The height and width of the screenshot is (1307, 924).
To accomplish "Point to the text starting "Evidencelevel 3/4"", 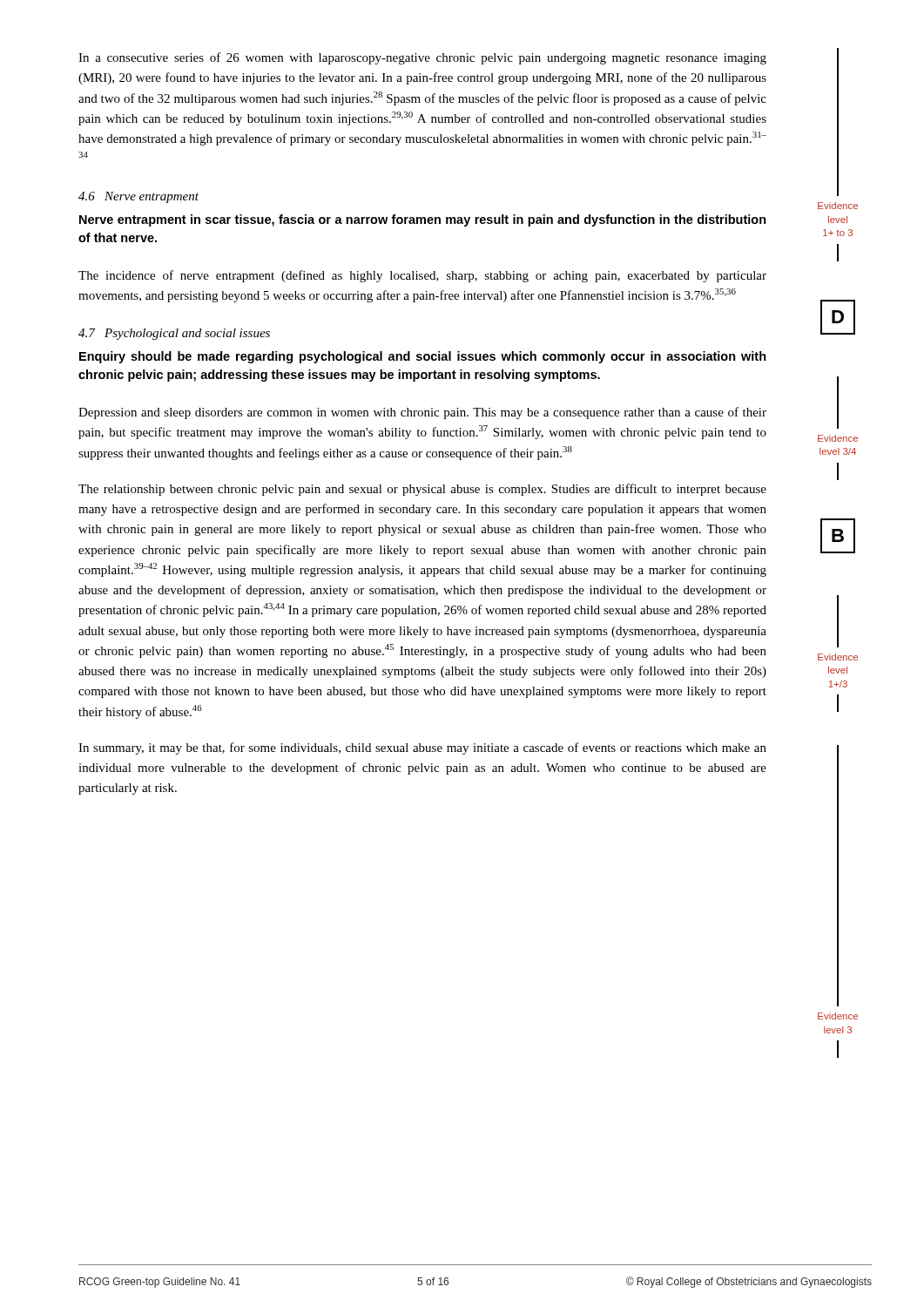I will pos(838,445).
